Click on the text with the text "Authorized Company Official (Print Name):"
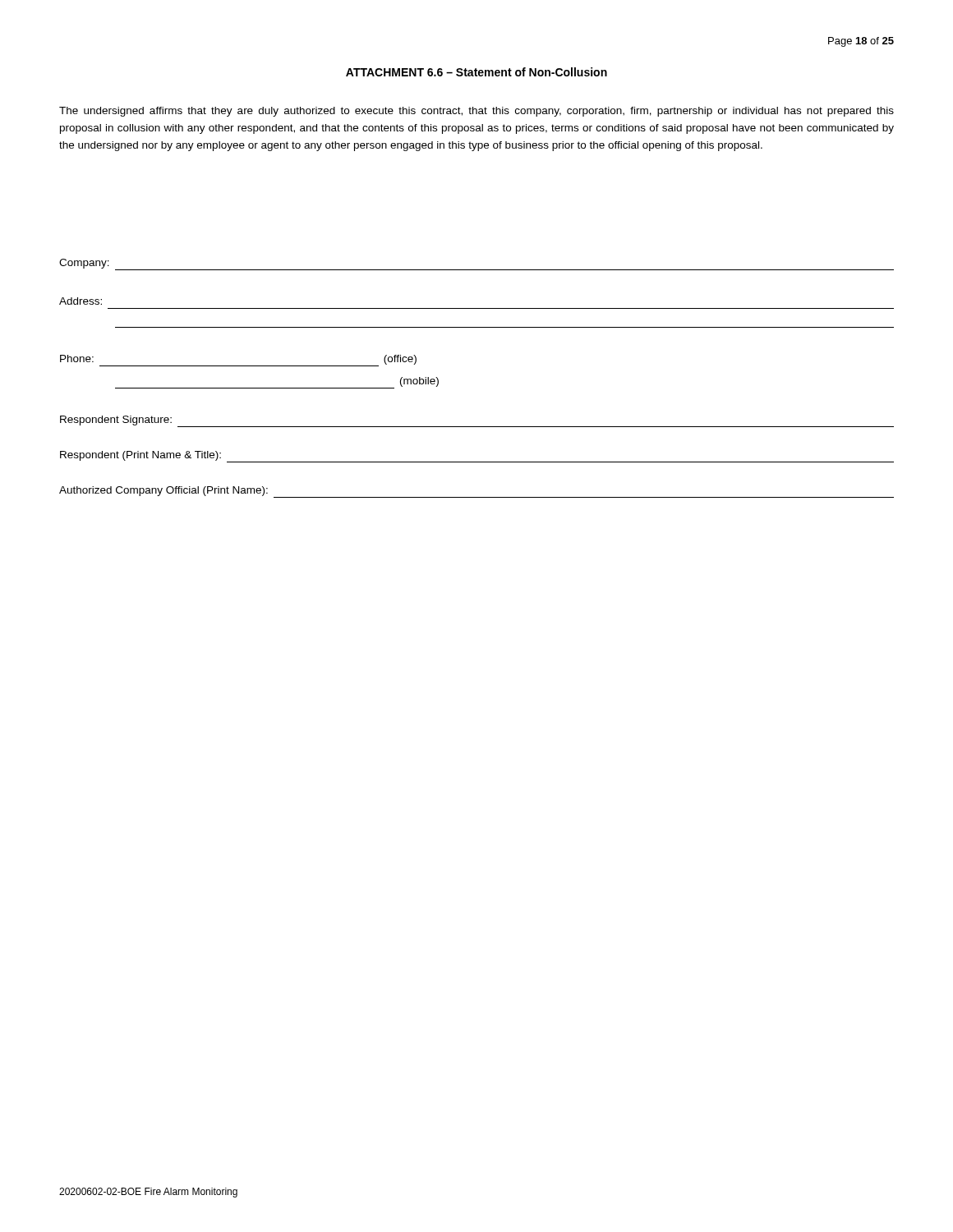Image resolution: width=953 pixels, height=1232 pixels. click(x=476, y=490)
